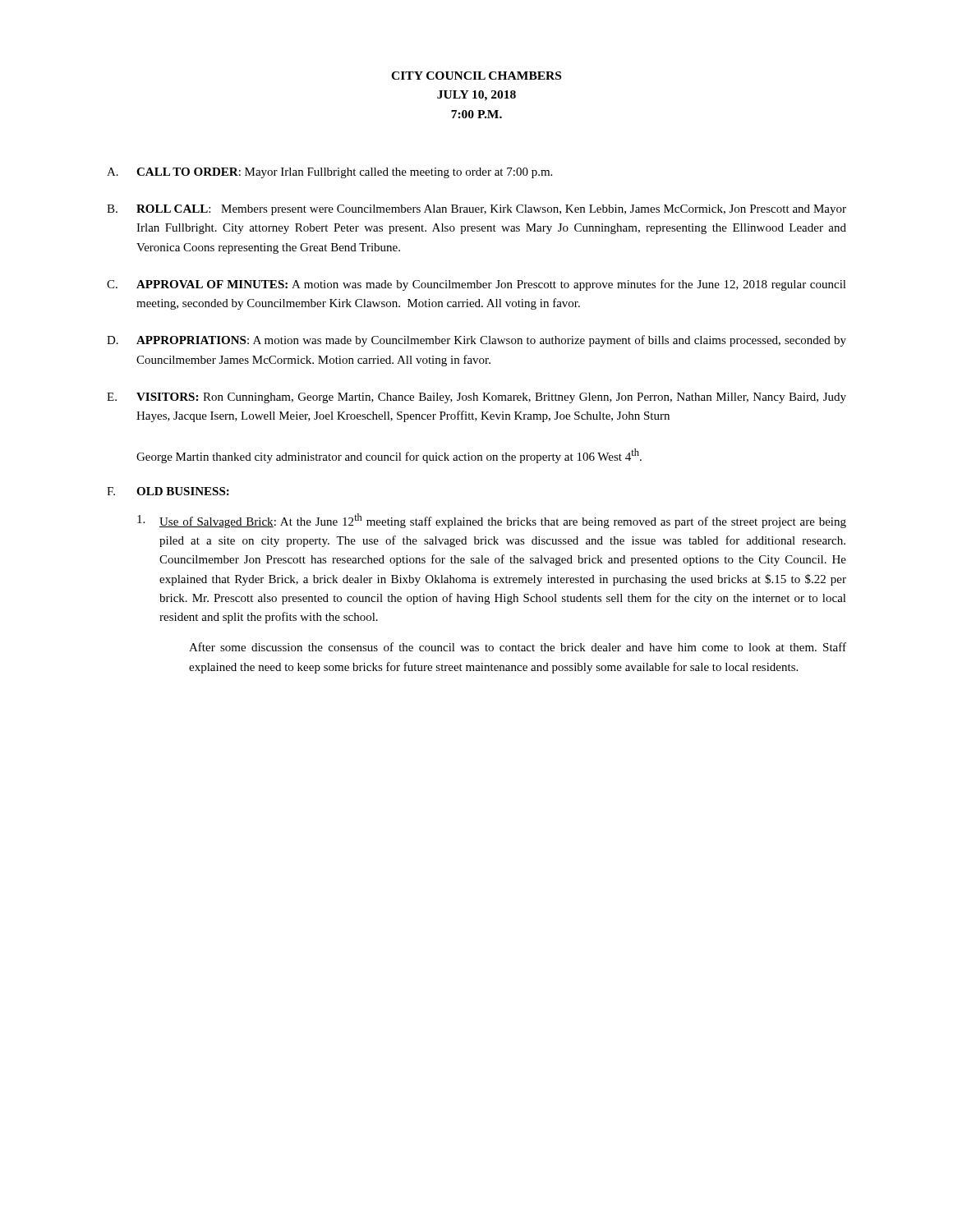Point to the block beginning "After some discussion the consensus of"
The image size is (953, 1232).
pyautogui.click(x=518, y=657)
